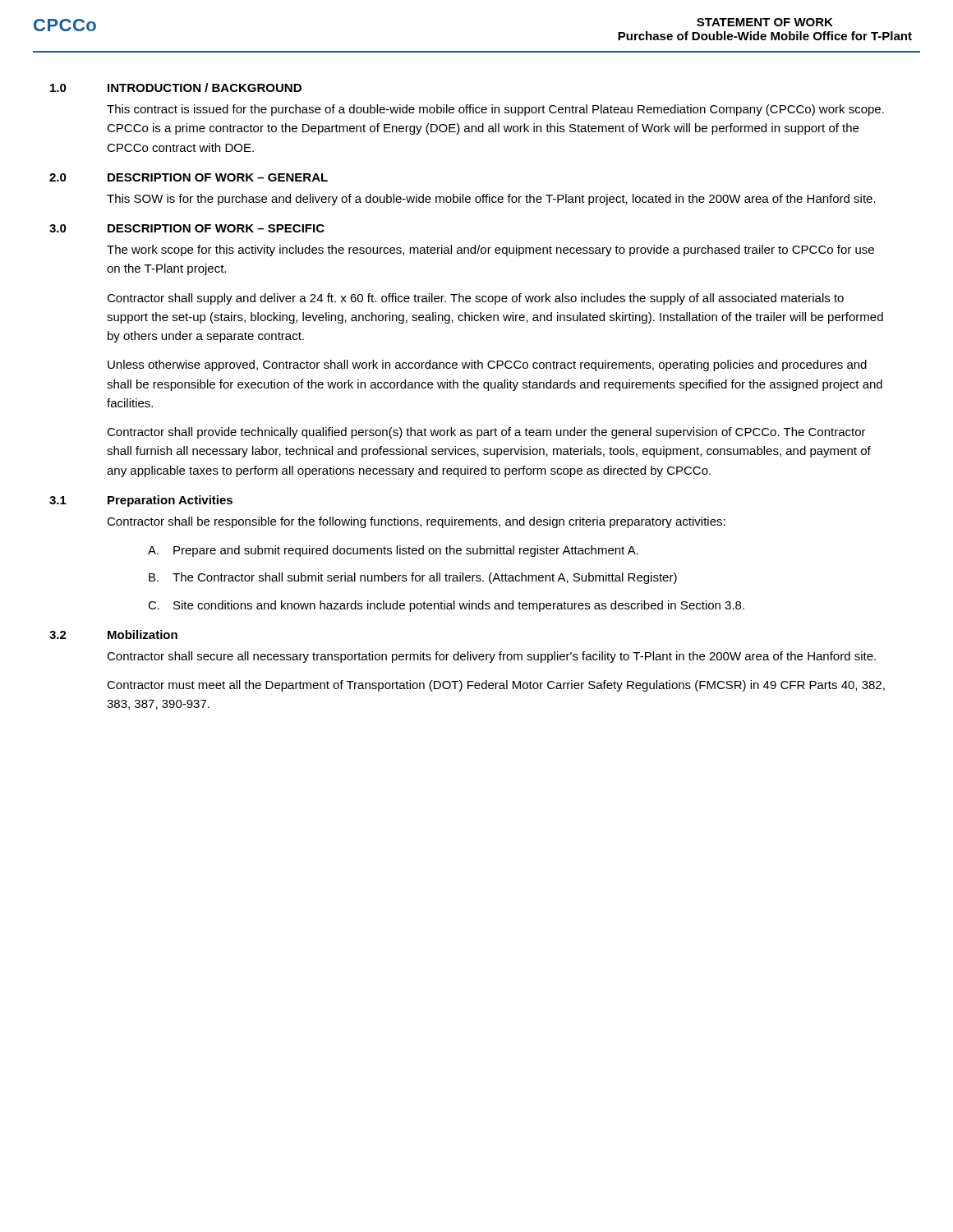Viewport: 953px width, 1232px height.
Task: Locate the block of text that opens with "Contractor must meet all the"
Action: 496,694
